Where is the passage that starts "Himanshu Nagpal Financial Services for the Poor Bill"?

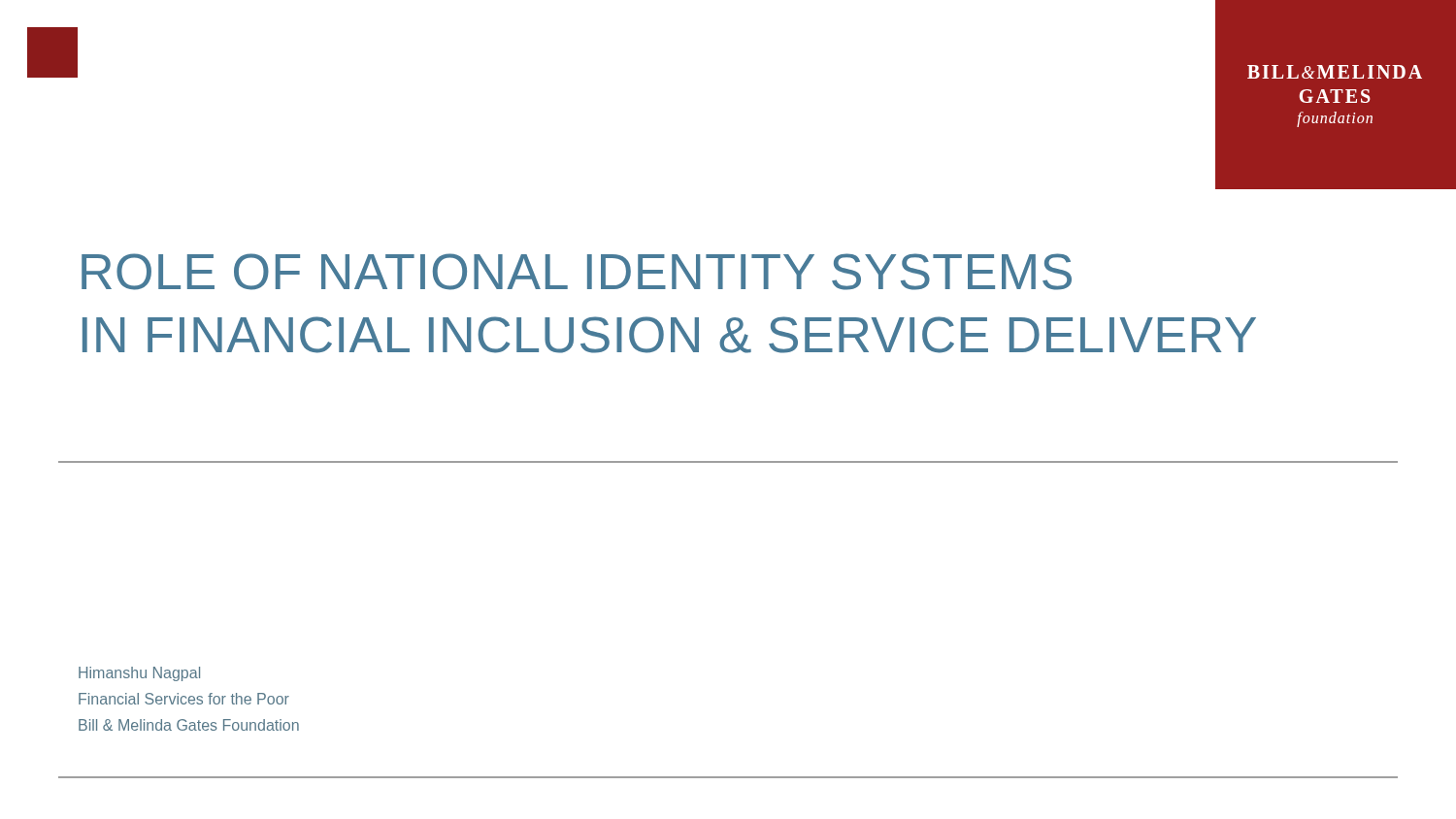189,699
